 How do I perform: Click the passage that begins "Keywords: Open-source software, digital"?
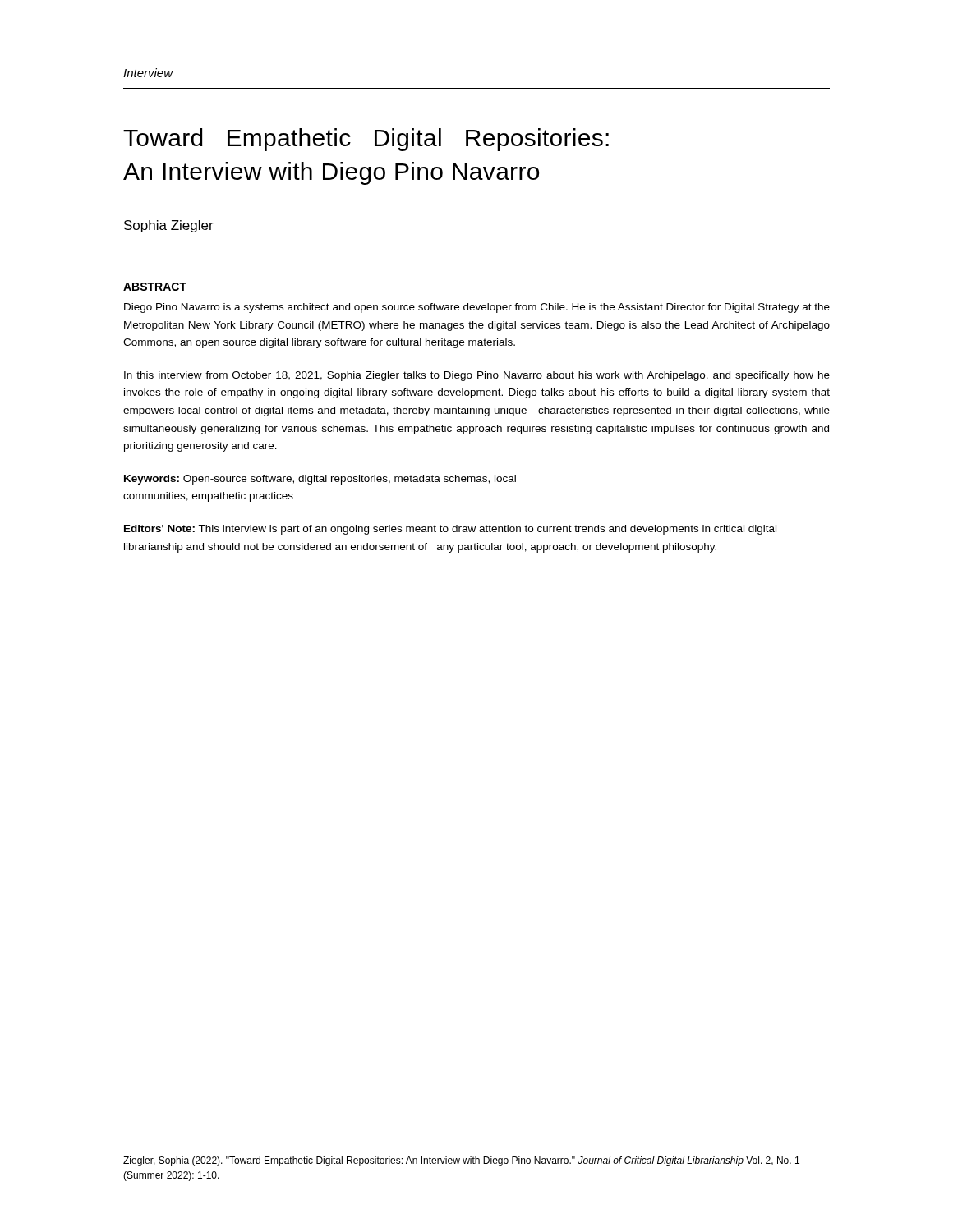pos(320,487)
